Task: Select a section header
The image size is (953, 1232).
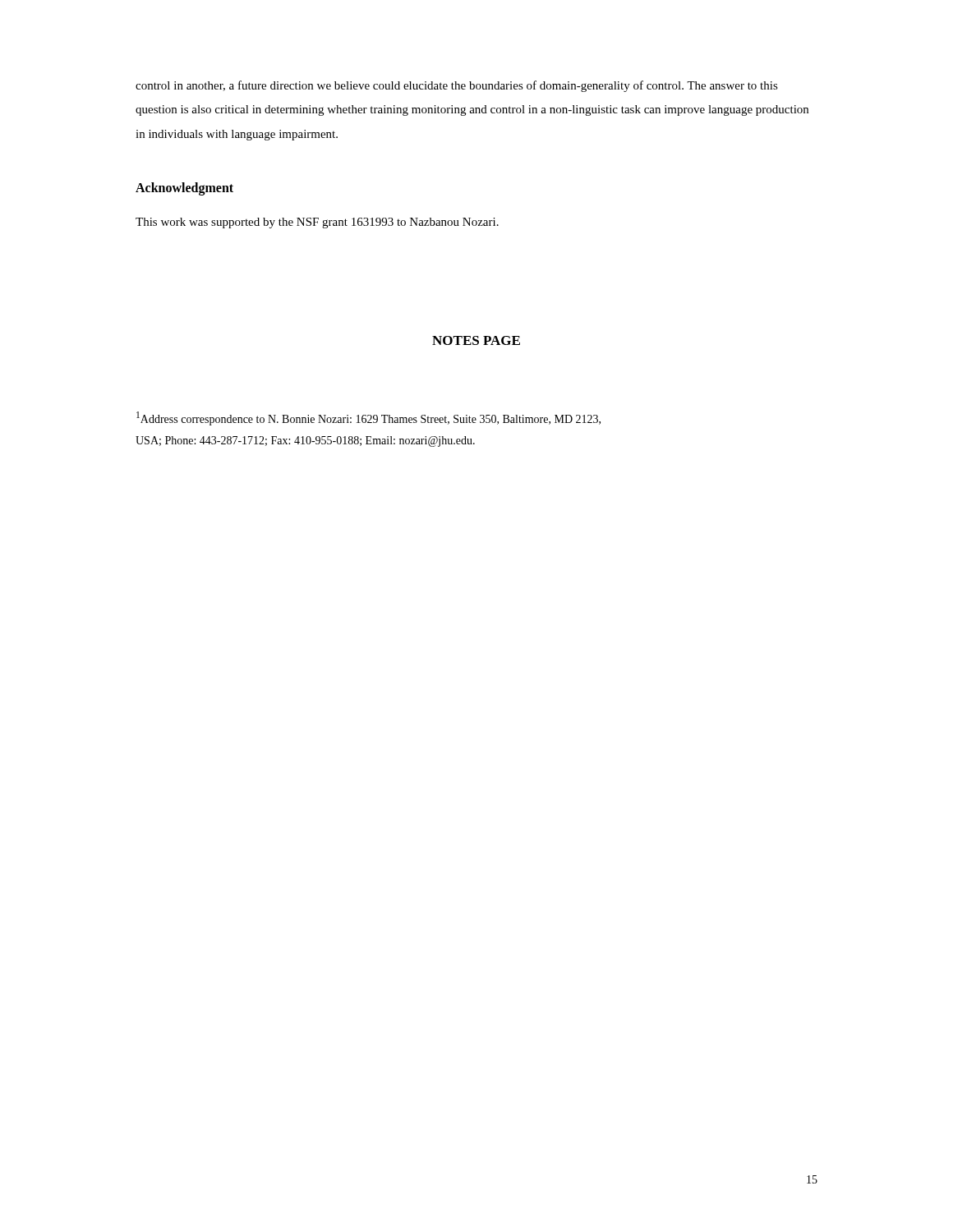Action: (x=184, y=187)
